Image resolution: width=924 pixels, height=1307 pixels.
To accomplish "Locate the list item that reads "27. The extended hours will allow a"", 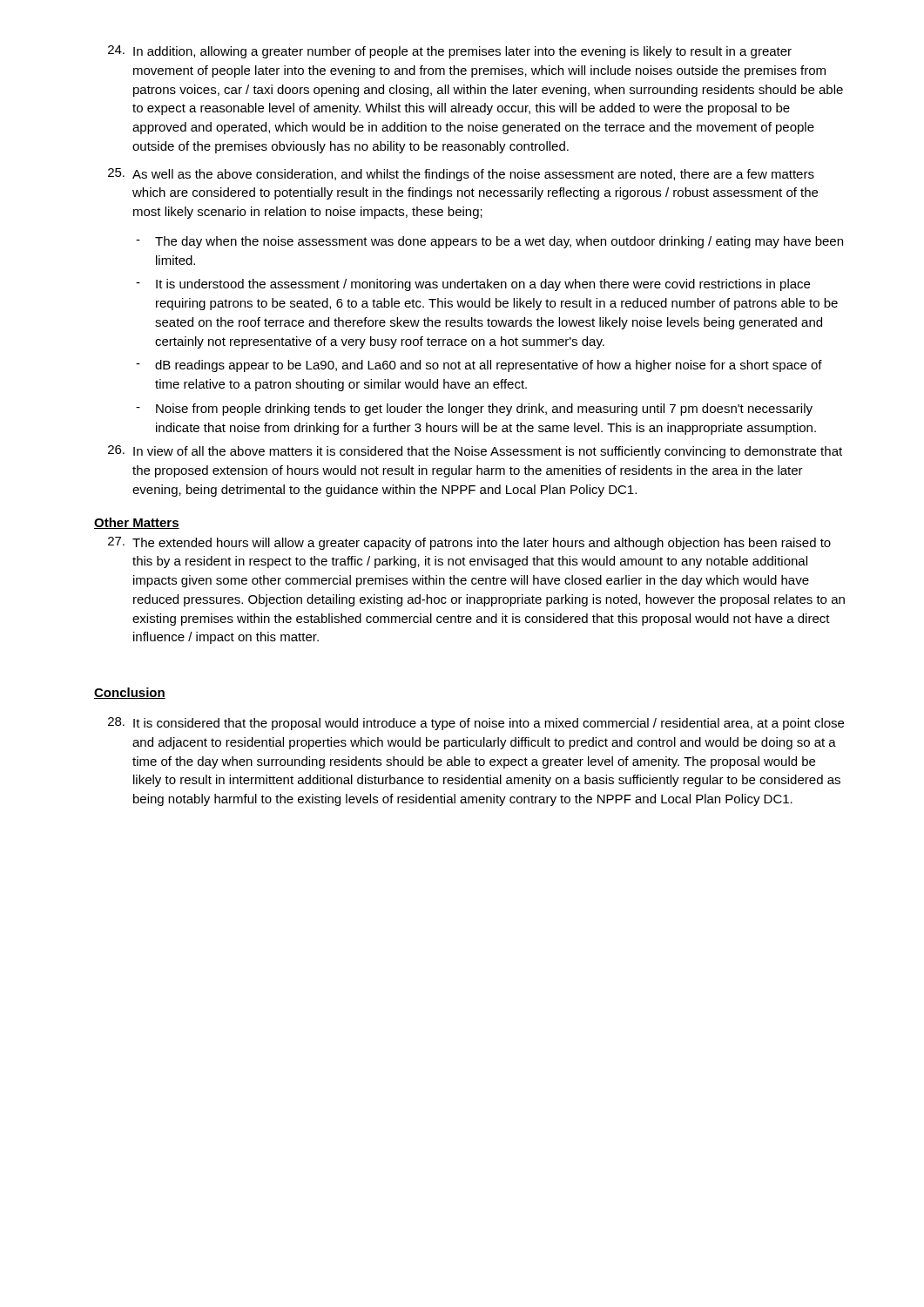I will (x=470, y=590).
